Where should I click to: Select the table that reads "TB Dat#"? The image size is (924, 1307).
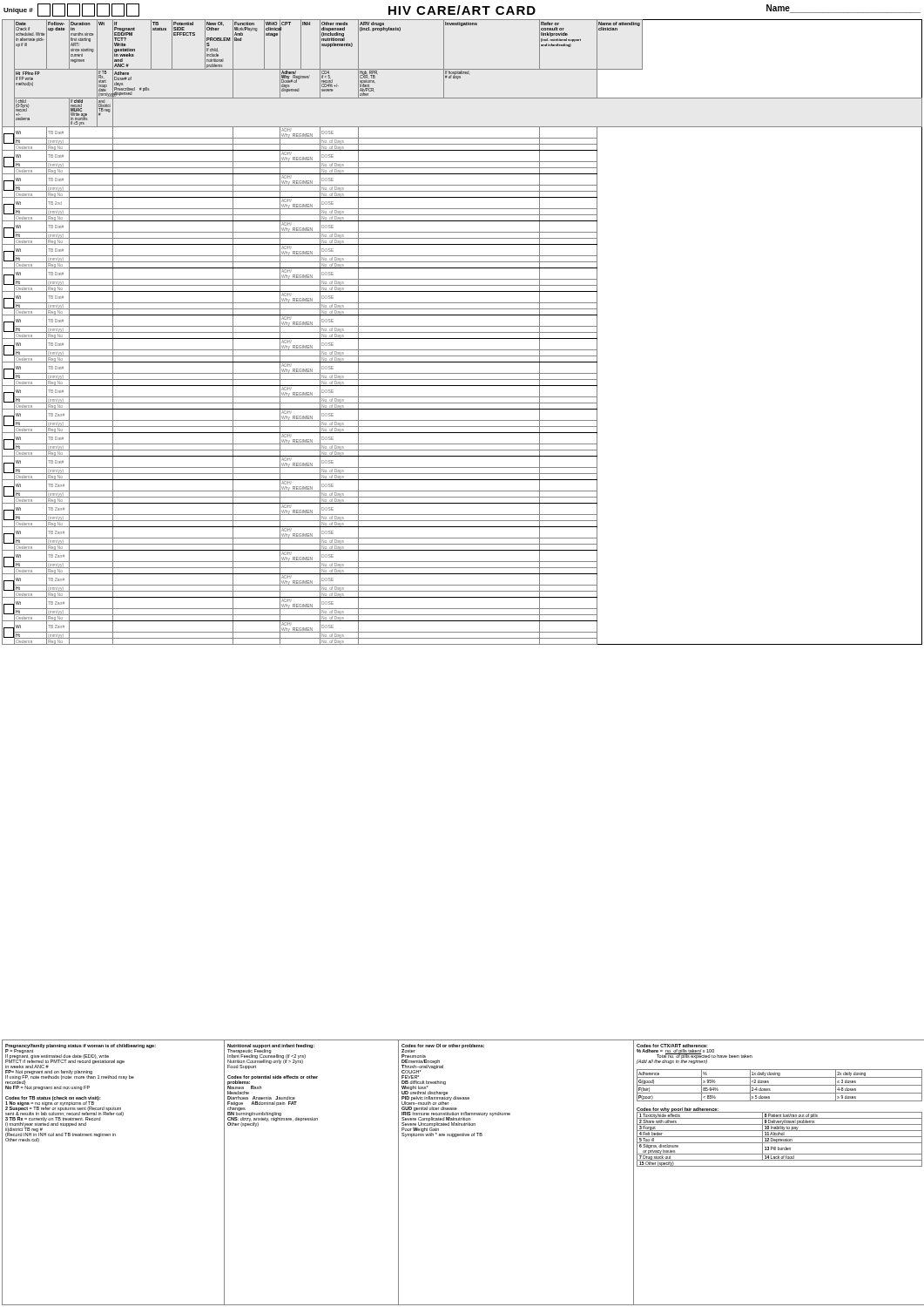coord(462,528)
